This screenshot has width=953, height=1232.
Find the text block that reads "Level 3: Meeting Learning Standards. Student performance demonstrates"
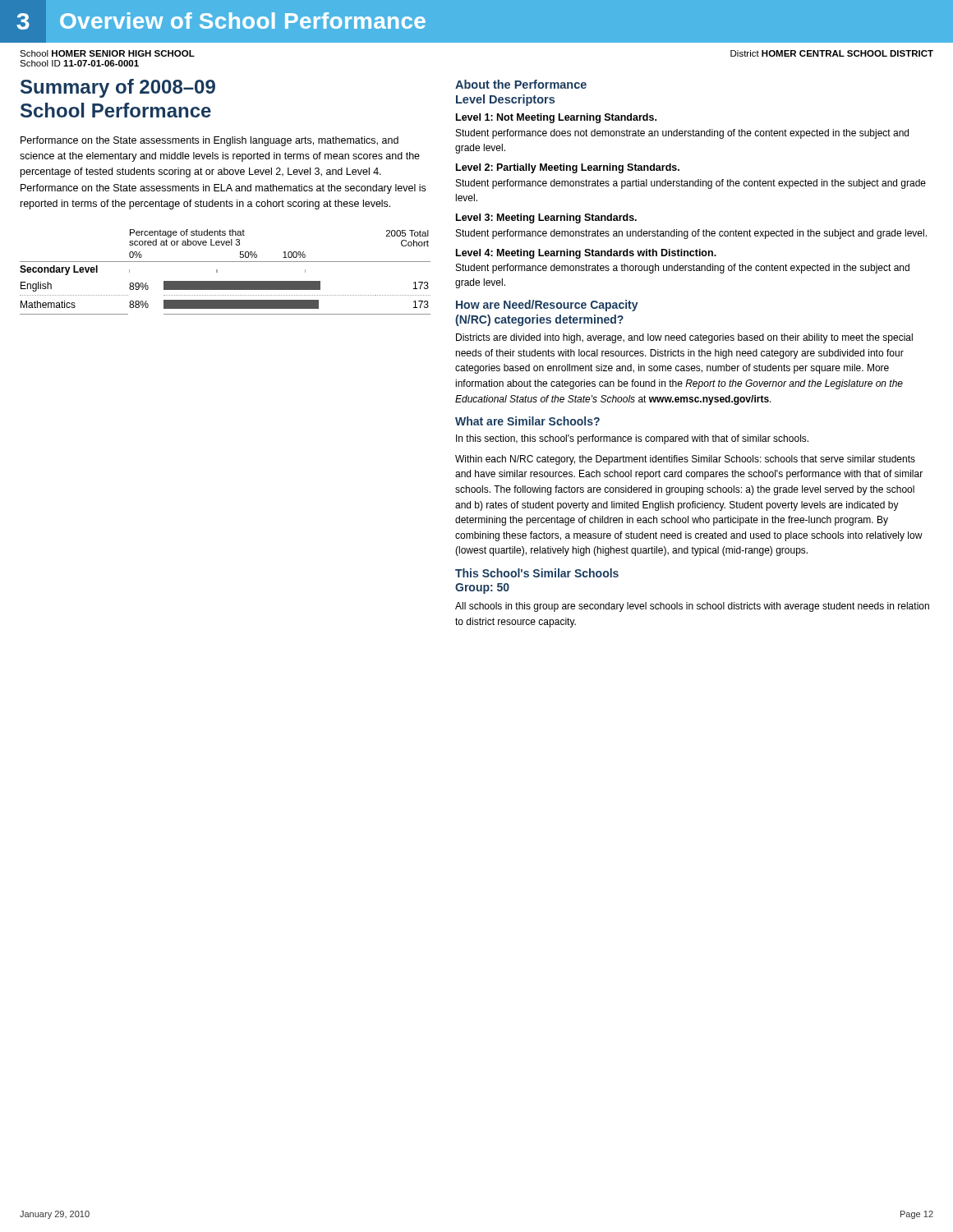click(x=691, y=225)
